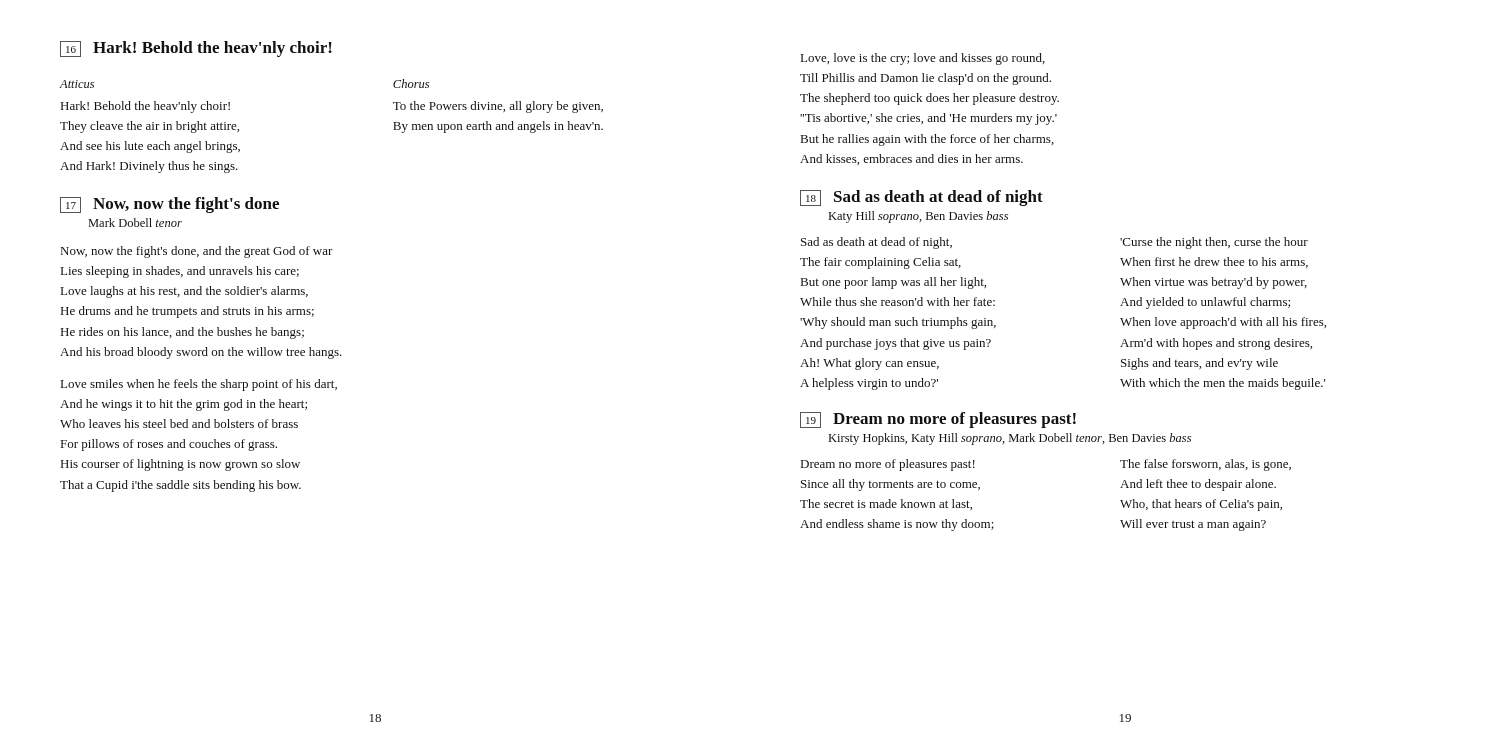
Task: Point to the block beginning "Love smiles when he feels the sharp"
Action: point(199,385)
